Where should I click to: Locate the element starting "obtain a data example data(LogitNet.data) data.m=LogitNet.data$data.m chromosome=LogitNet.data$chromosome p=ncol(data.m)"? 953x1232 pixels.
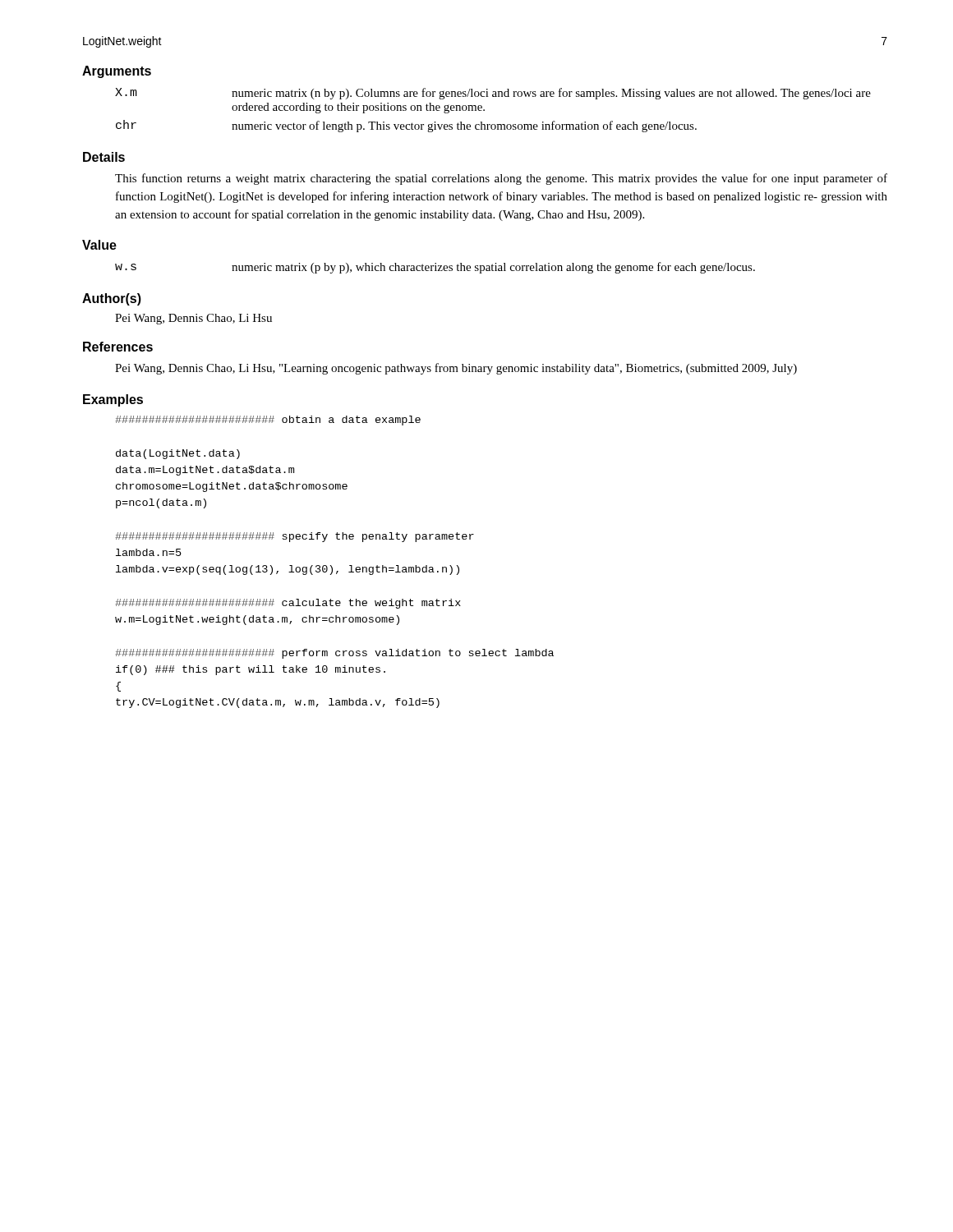335,561
